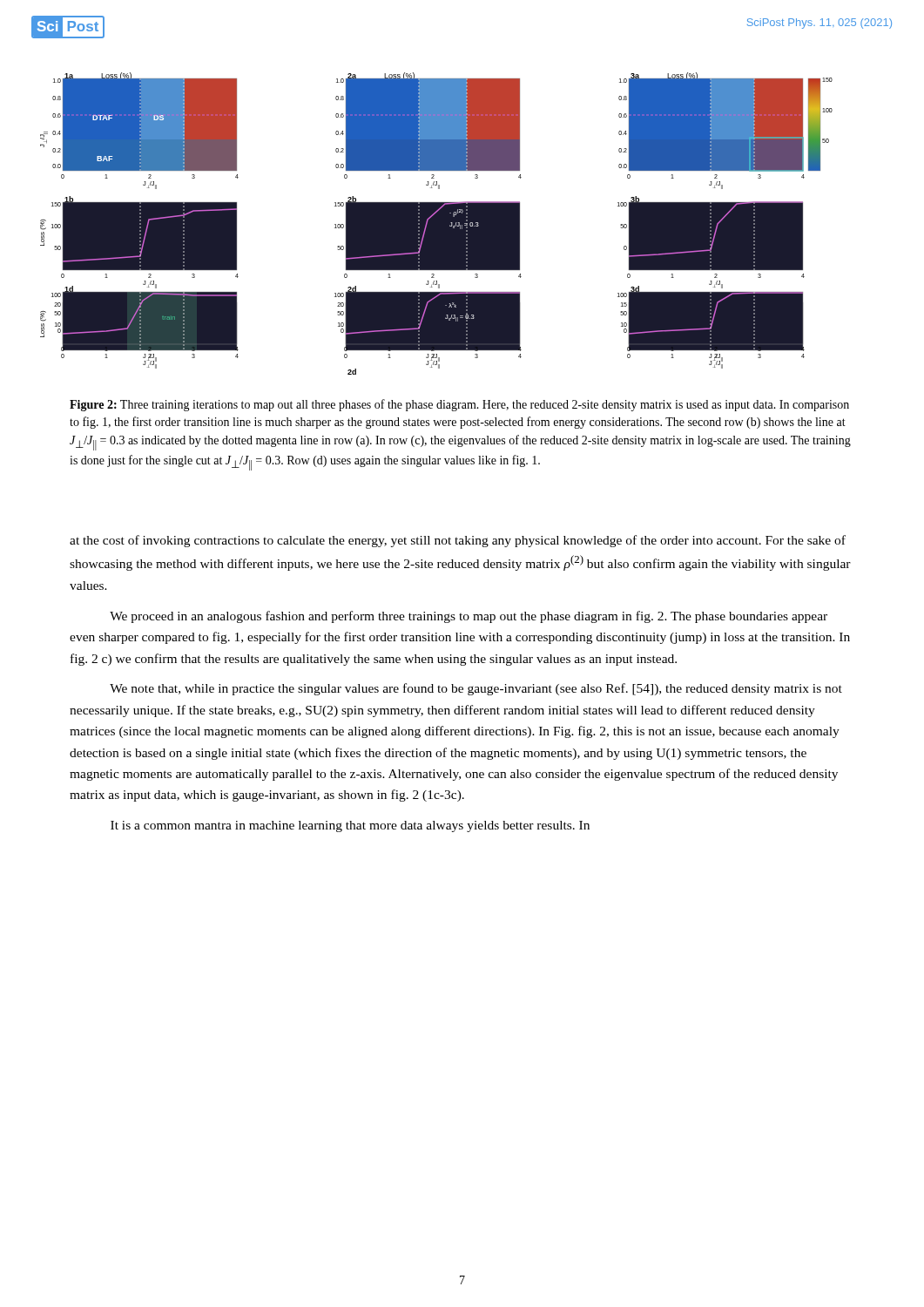Select the text block starting "at the cost of invoking contractions to calculate"
The image size is (924, 1307).
click(x=462, y=683)
